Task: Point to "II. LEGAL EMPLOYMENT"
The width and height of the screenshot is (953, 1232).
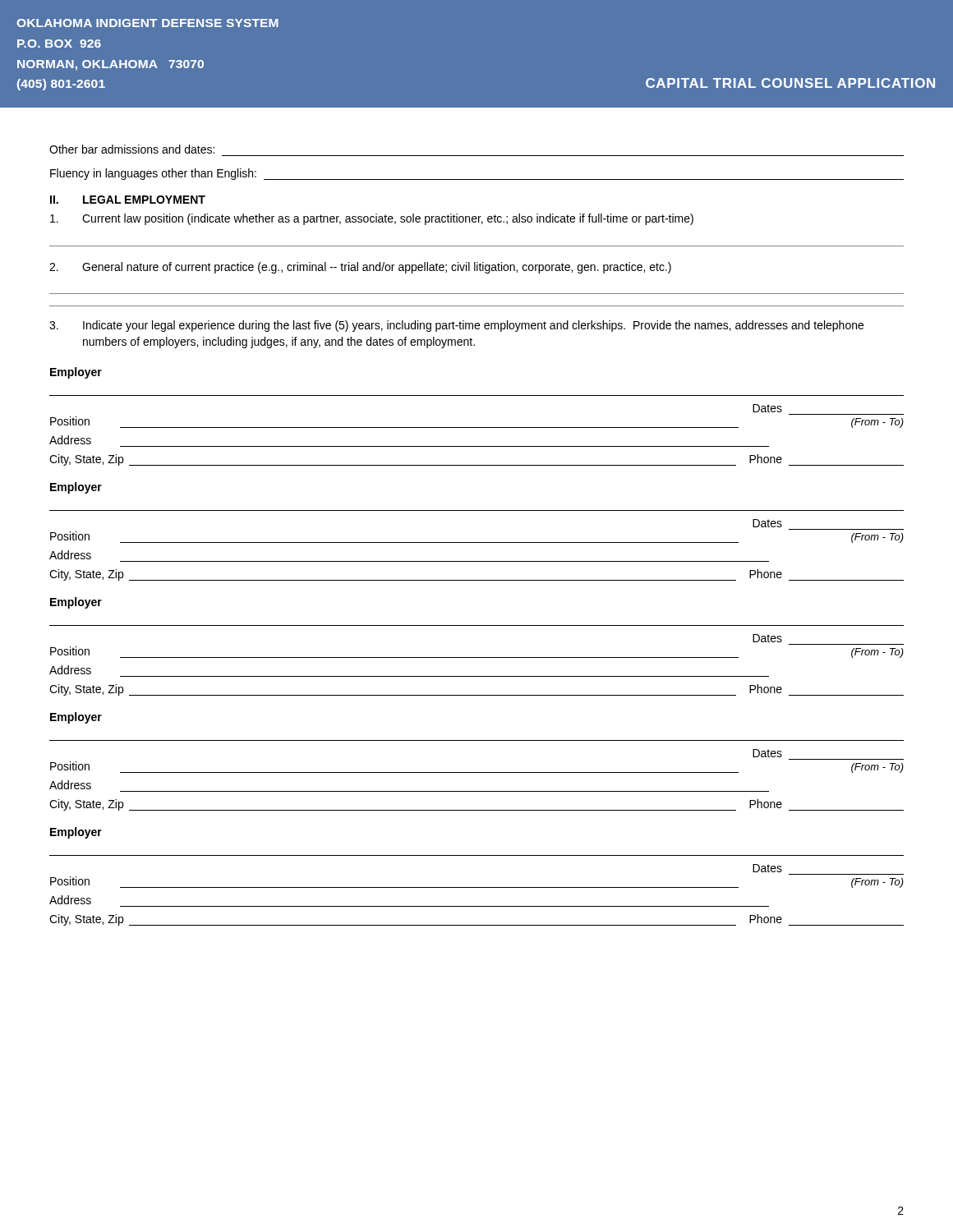Action: (x=127, y=200)
